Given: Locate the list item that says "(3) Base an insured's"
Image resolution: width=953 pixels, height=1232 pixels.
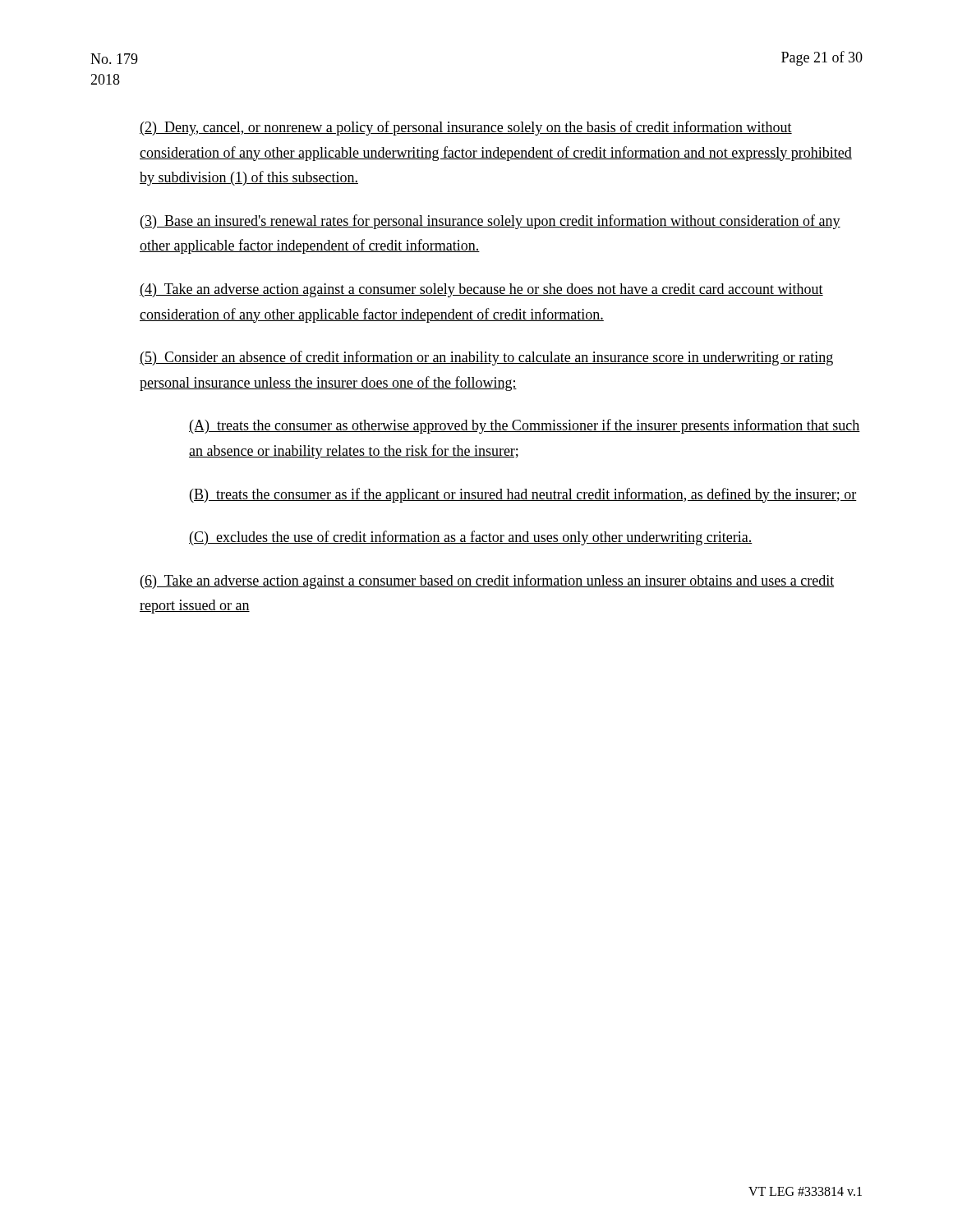Looking at the screenshot, I should (x=490, y=233).
